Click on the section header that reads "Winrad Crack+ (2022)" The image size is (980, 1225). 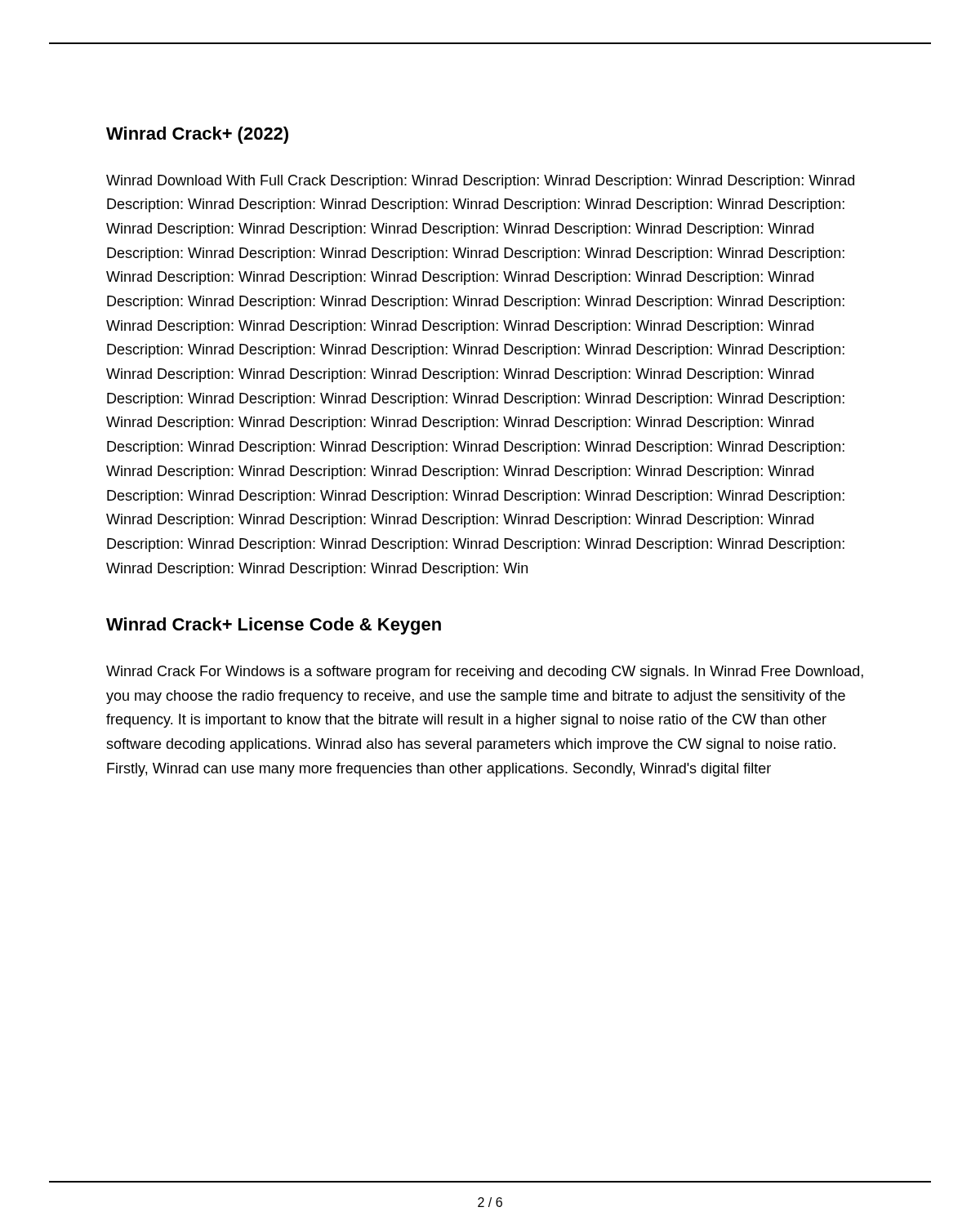[198, 134]
